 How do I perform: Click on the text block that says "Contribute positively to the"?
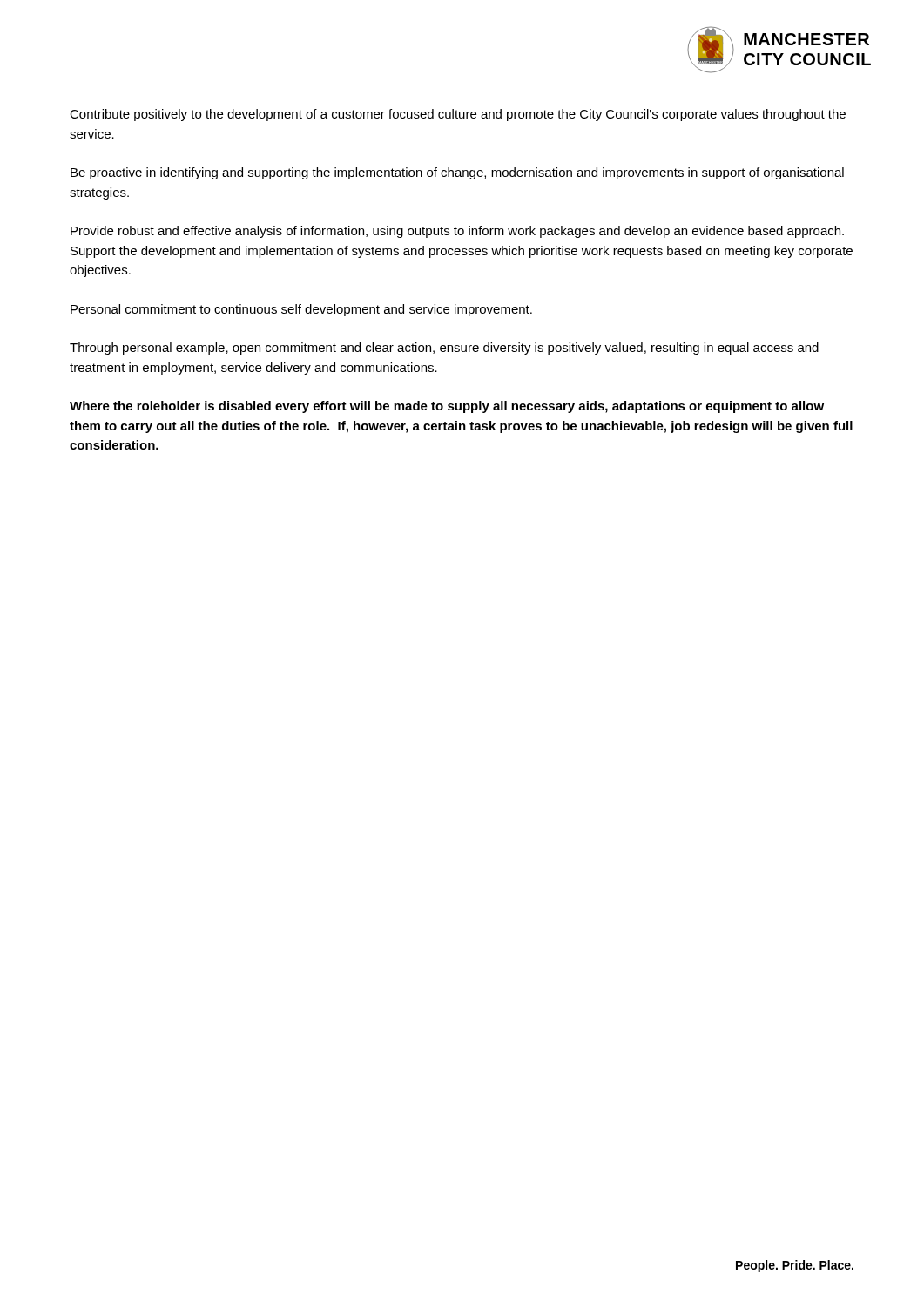pos(458,124)
